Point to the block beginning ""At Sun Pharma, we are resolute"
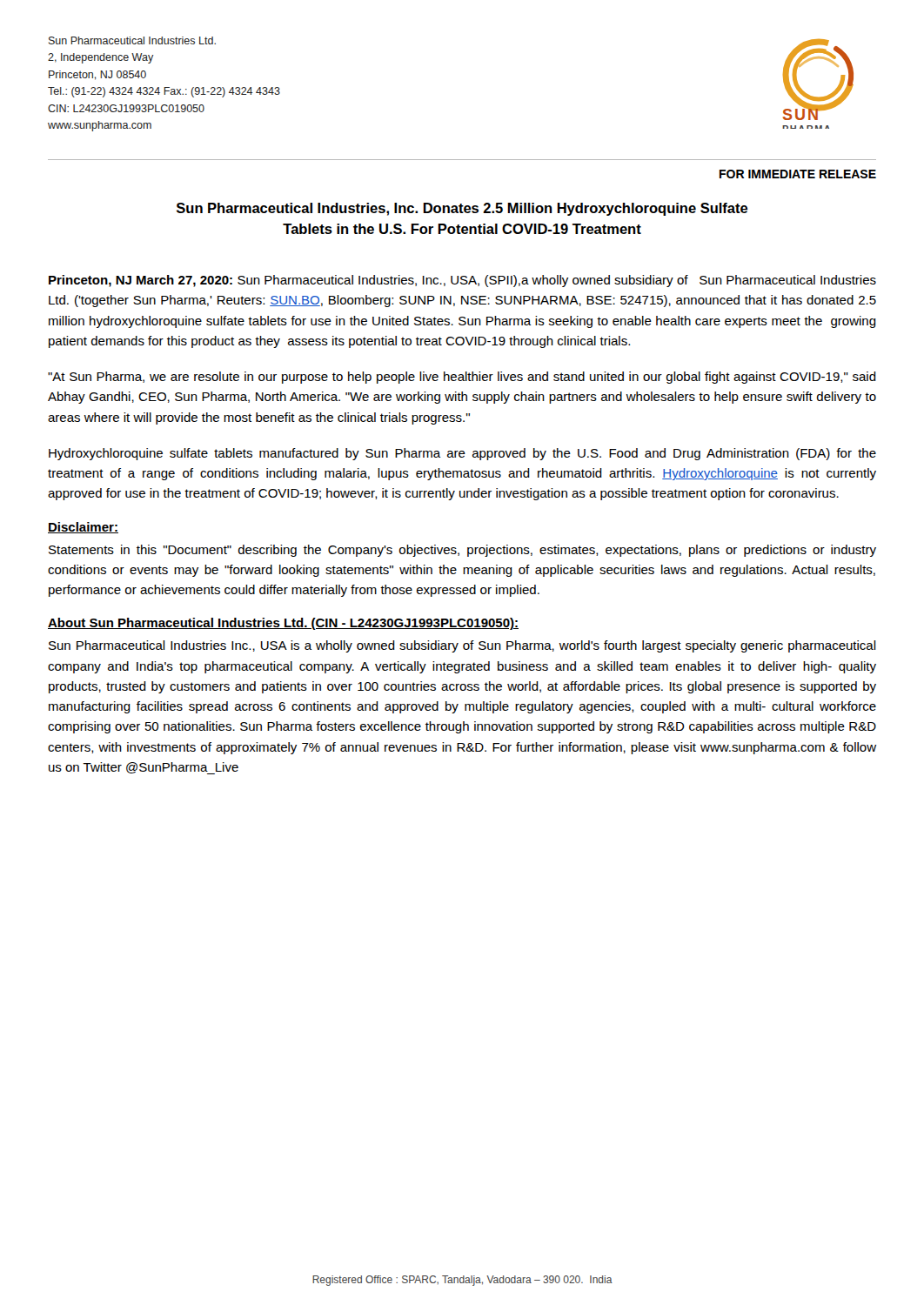 click(x=462, y=397)
